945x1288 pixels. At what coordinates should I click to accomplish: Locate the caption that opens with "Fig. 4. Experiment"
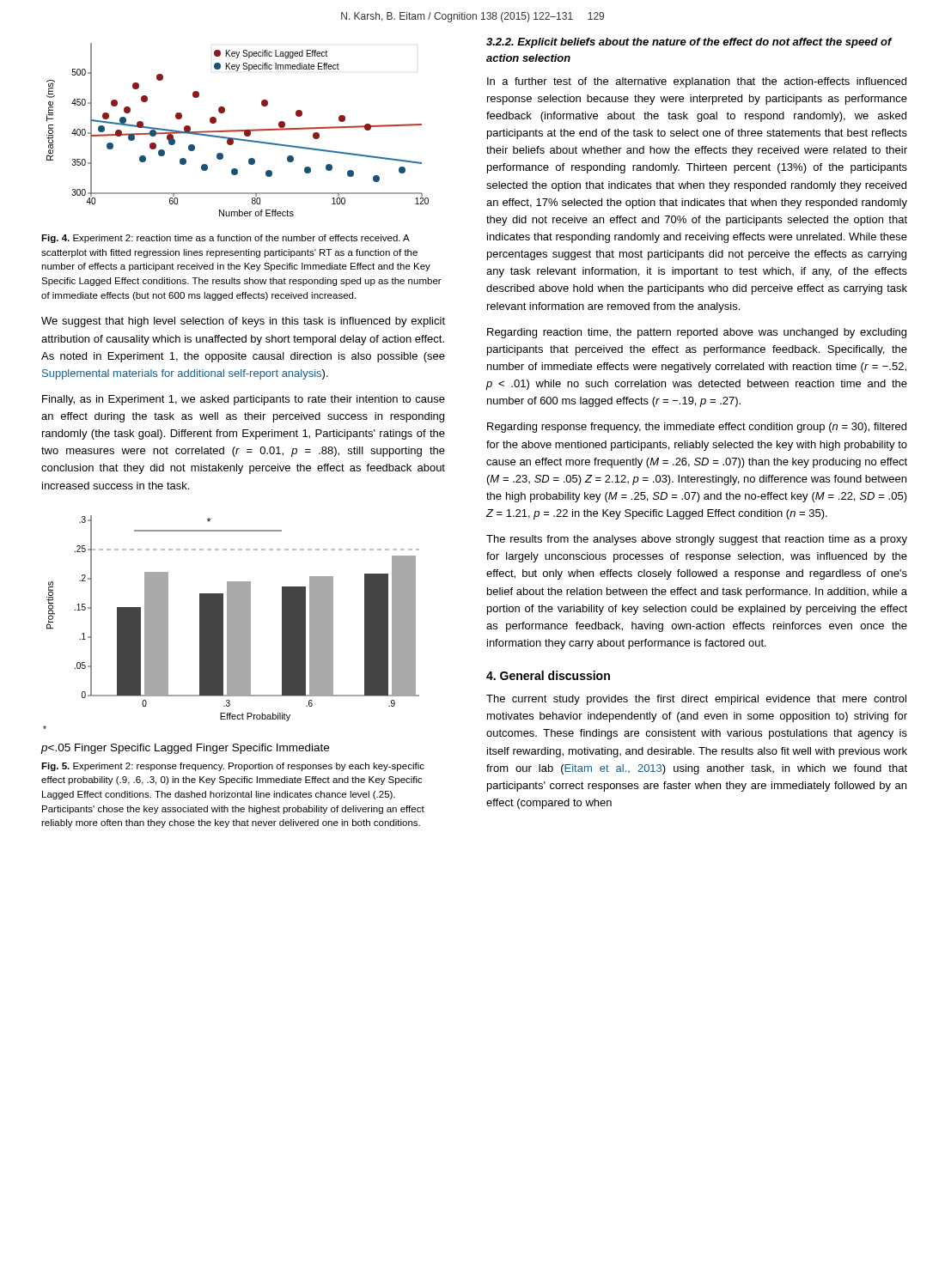pyautogui.click(x=241, y=266)
